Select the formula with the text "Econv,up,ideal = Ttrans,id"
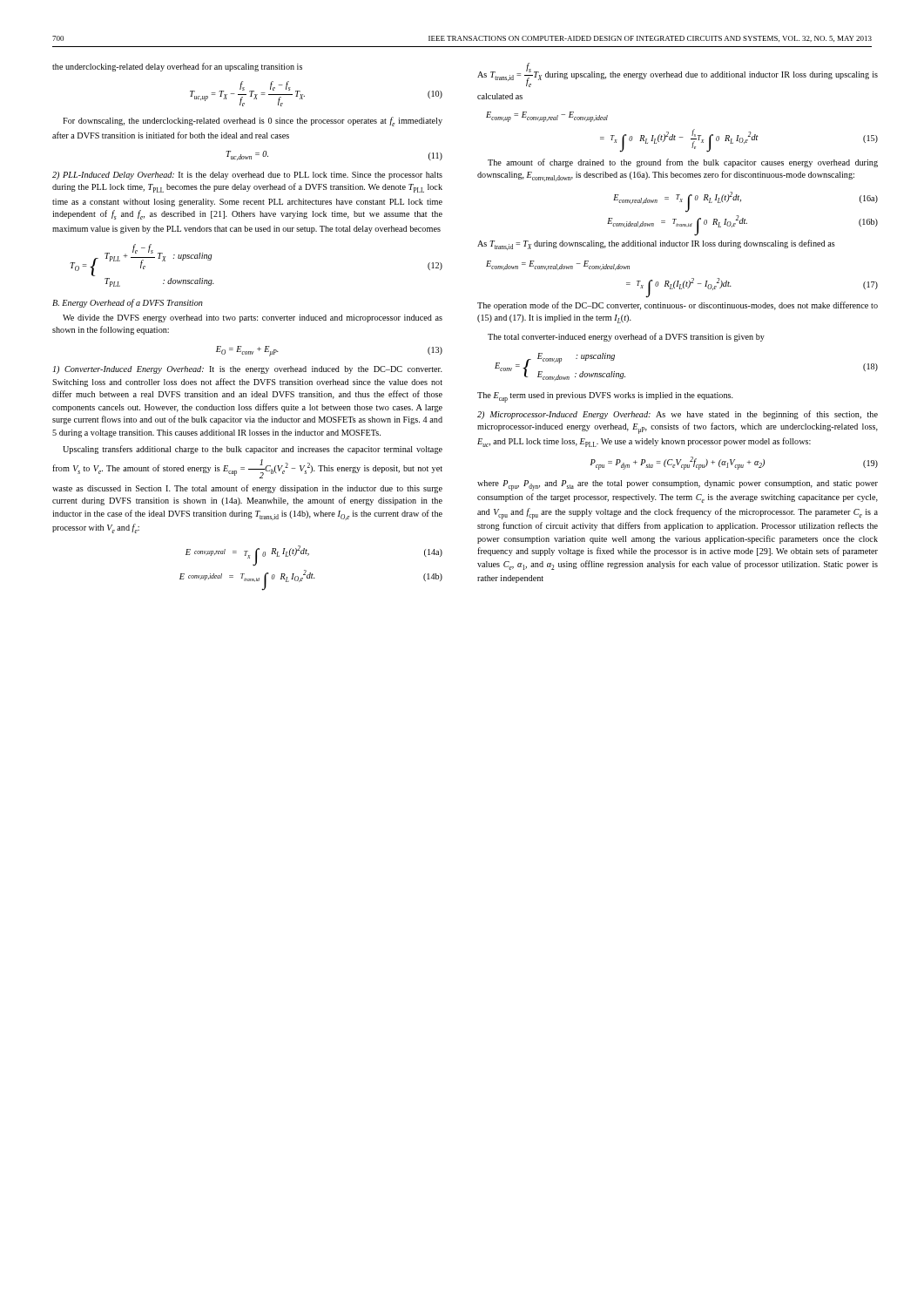The height and width of the screenshot is (1307, 924). [311, 578]
